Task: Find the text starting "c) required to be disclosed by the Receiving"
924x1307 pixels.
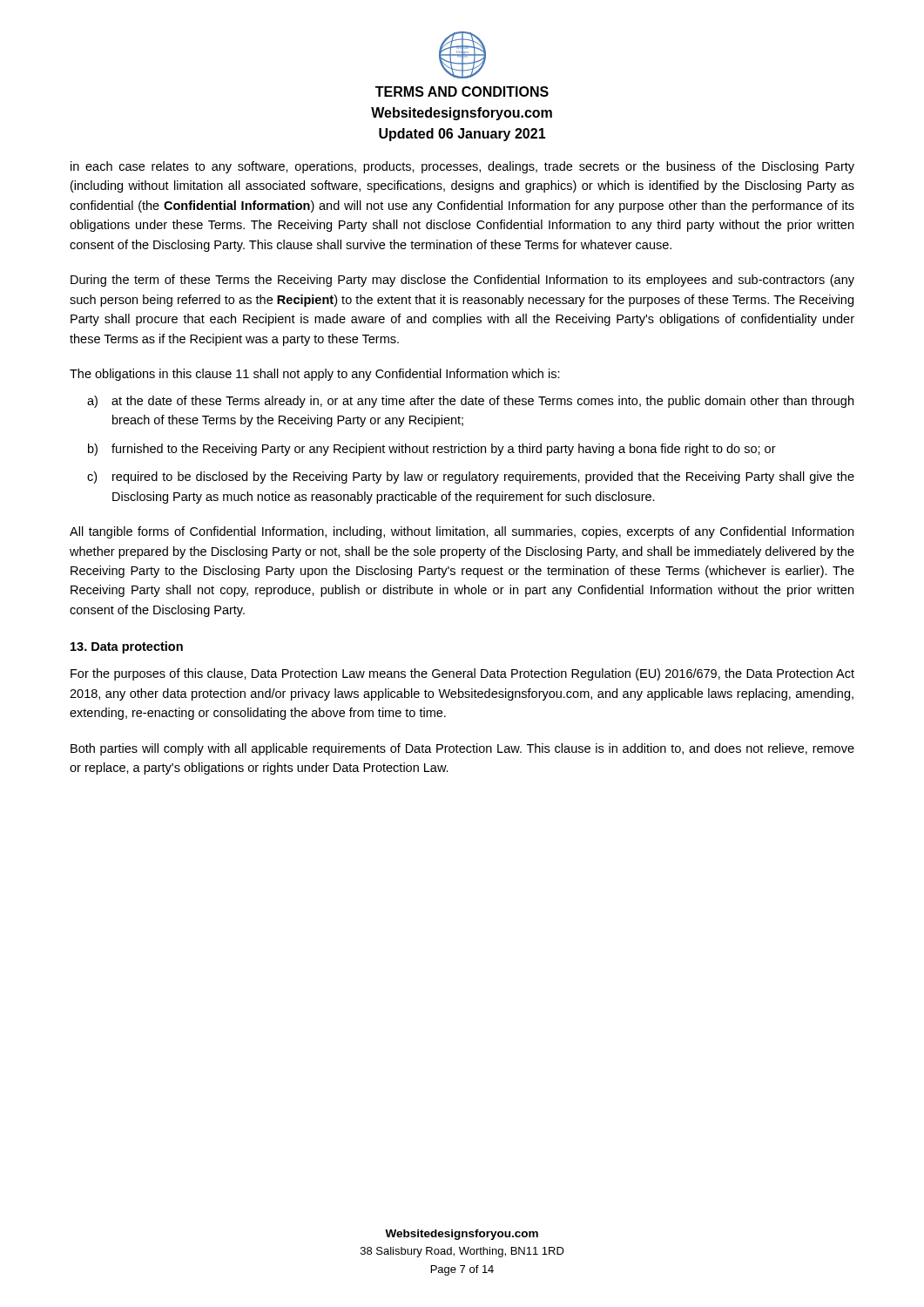Action: 471,487
